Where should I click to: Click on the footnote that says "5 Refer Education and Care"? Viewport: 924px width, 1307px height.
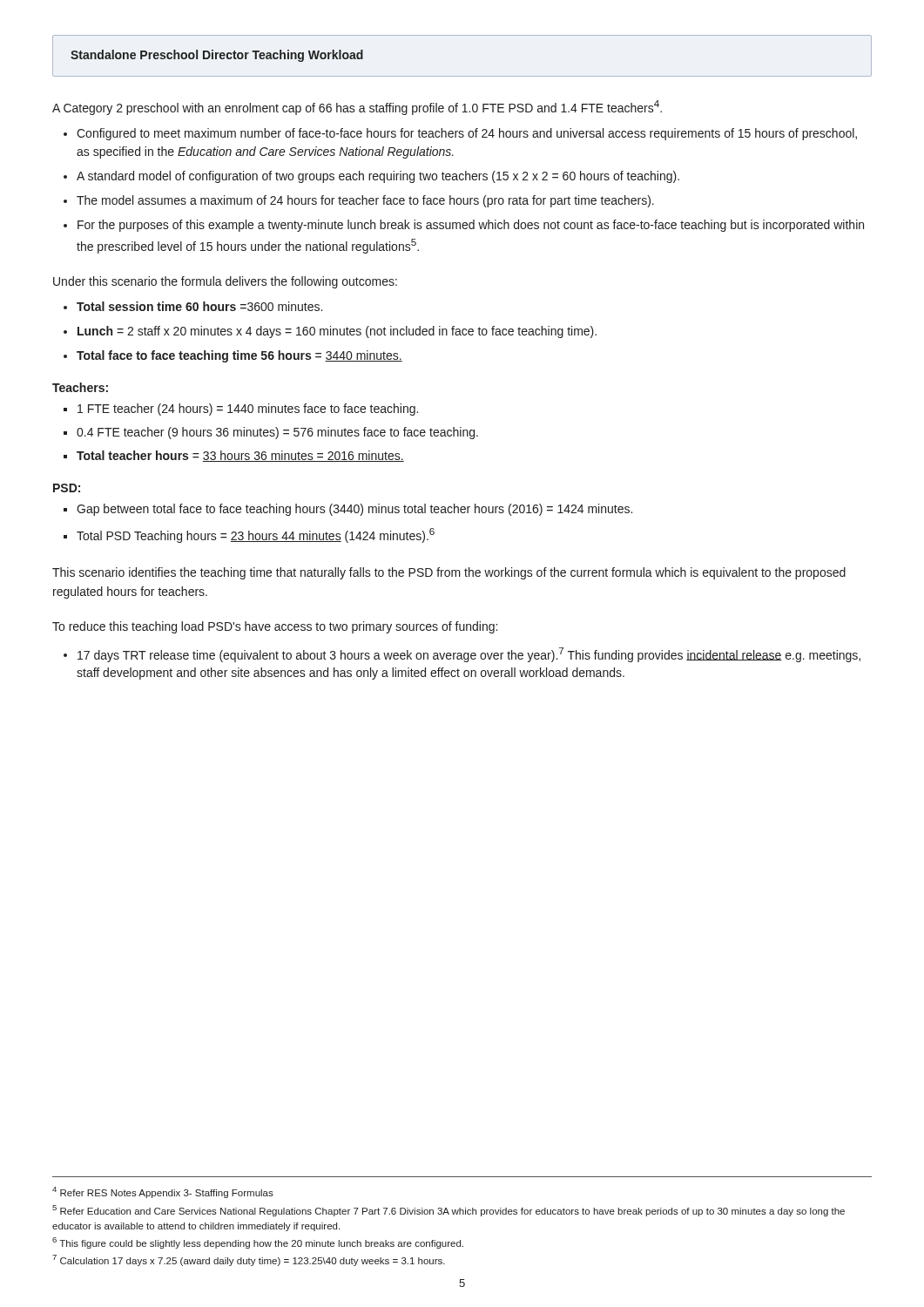(x=449, y=1216)
